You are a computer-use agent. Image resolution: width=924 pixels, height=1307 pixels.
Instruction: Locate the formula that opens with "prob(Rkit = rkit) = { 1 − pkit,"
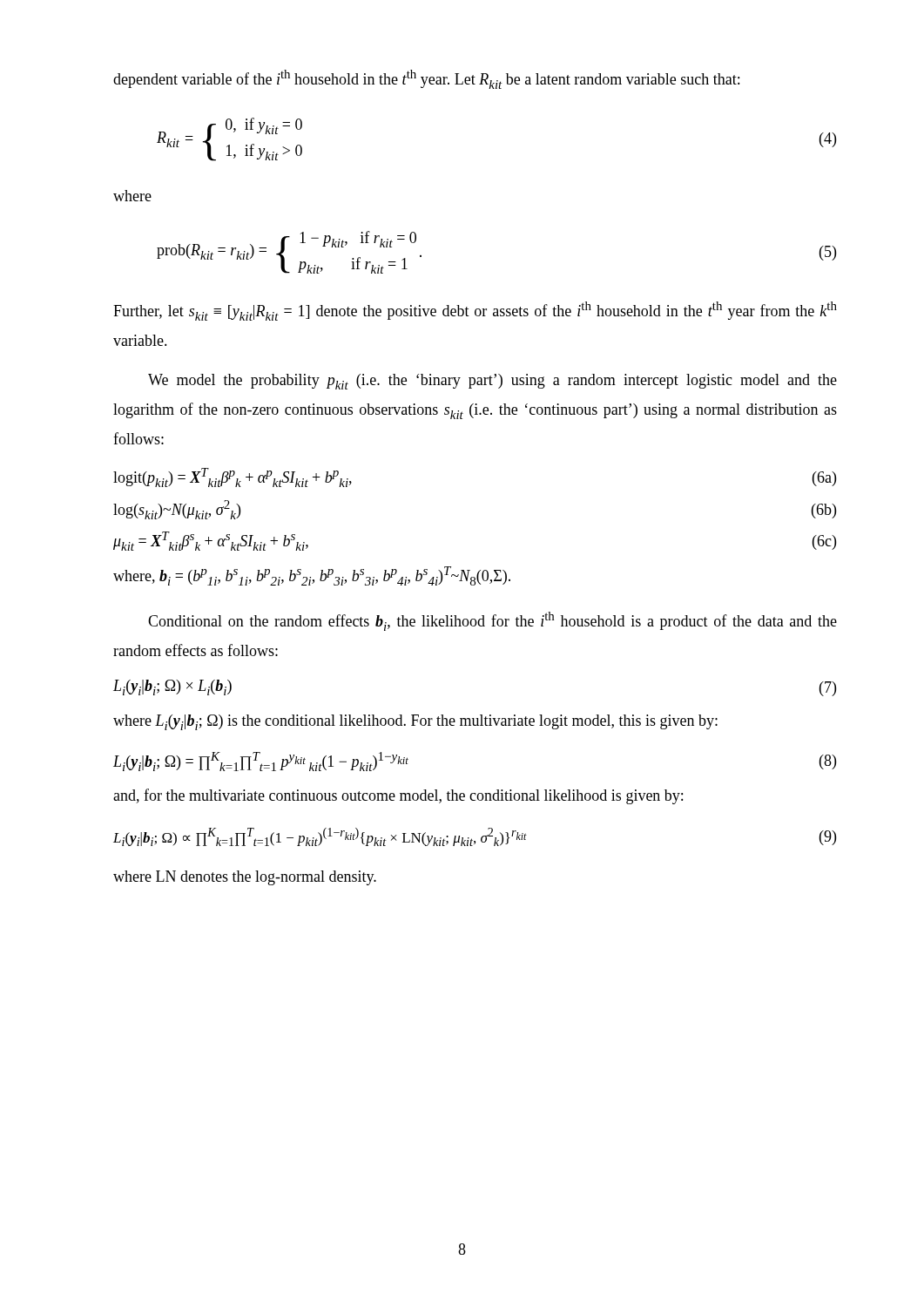[283, 252]
